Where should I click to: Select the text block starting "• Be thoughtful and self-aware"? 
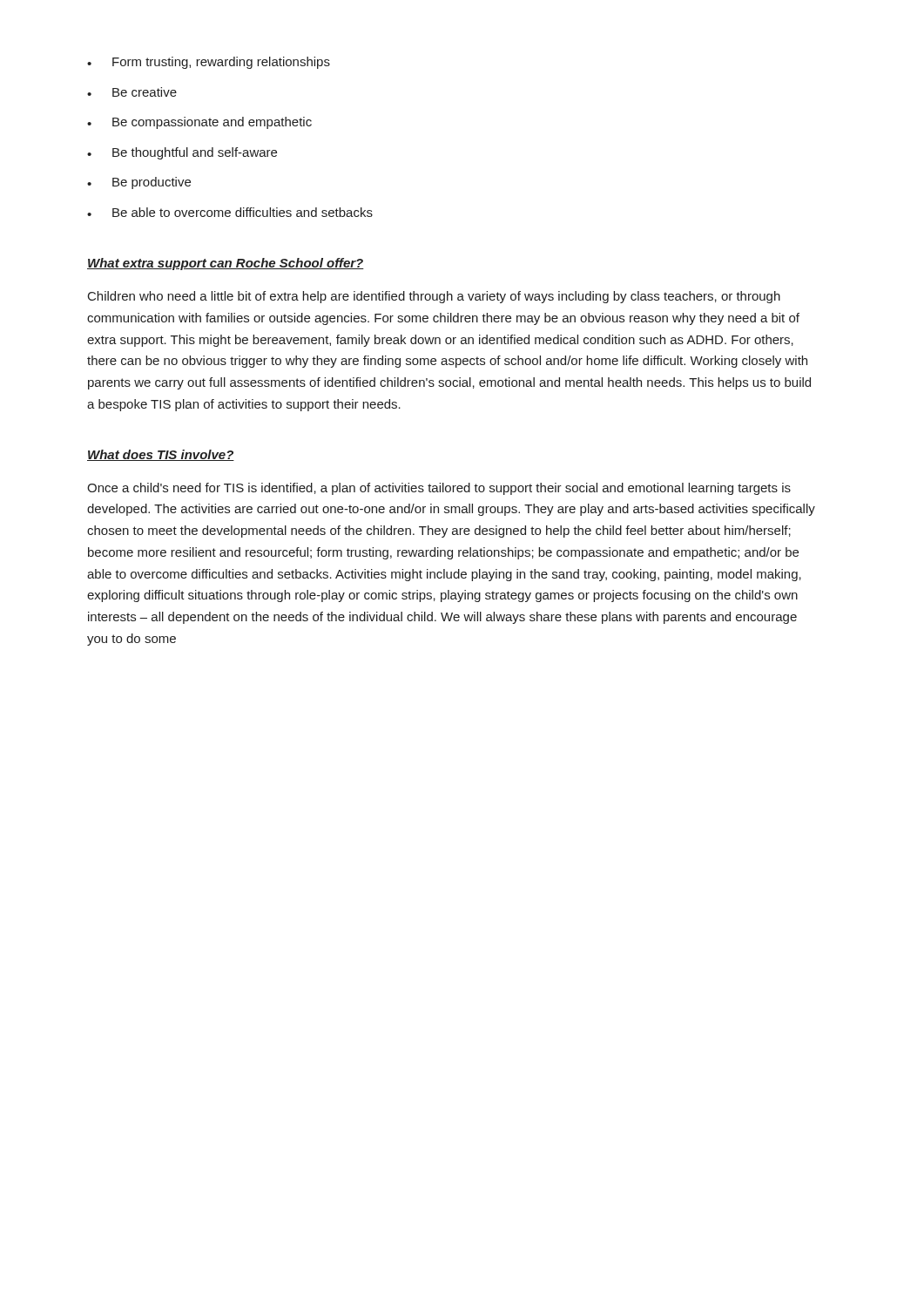coord(182,153)
